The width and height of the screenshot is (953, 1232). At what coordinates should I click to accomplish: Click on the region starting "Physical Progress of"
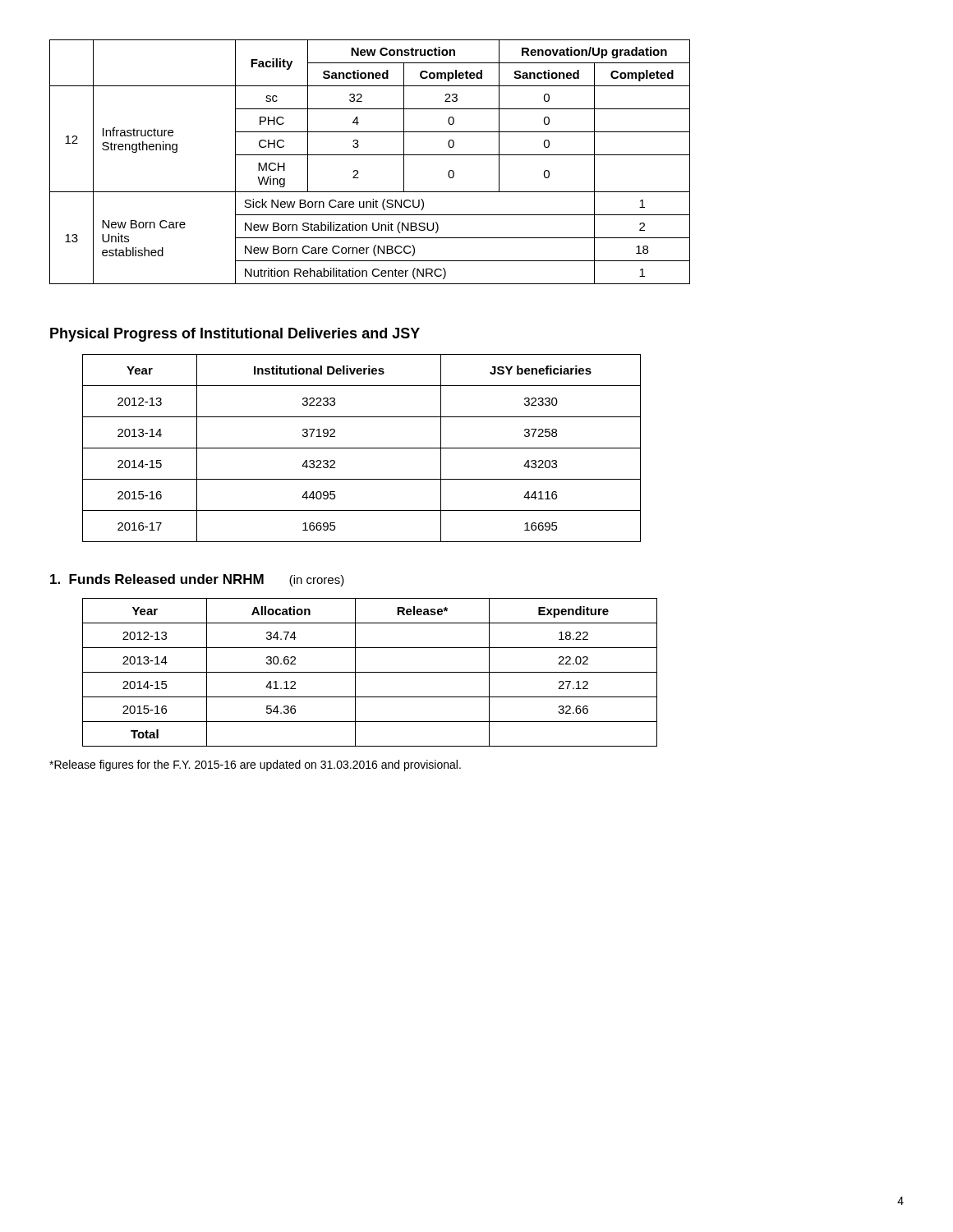coord(235,333)
